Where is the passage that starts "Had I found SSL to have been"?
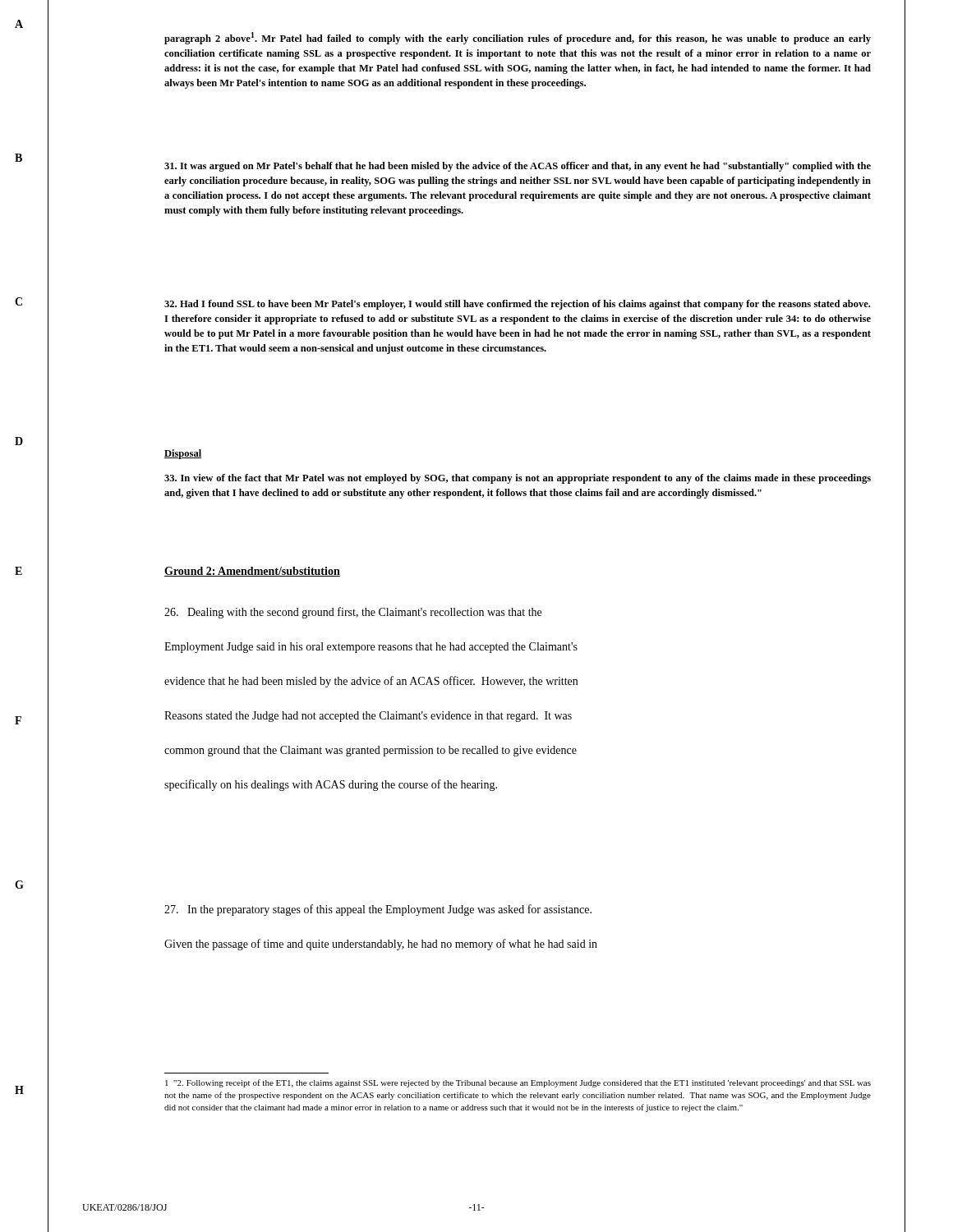 click(x=518, y=326)
